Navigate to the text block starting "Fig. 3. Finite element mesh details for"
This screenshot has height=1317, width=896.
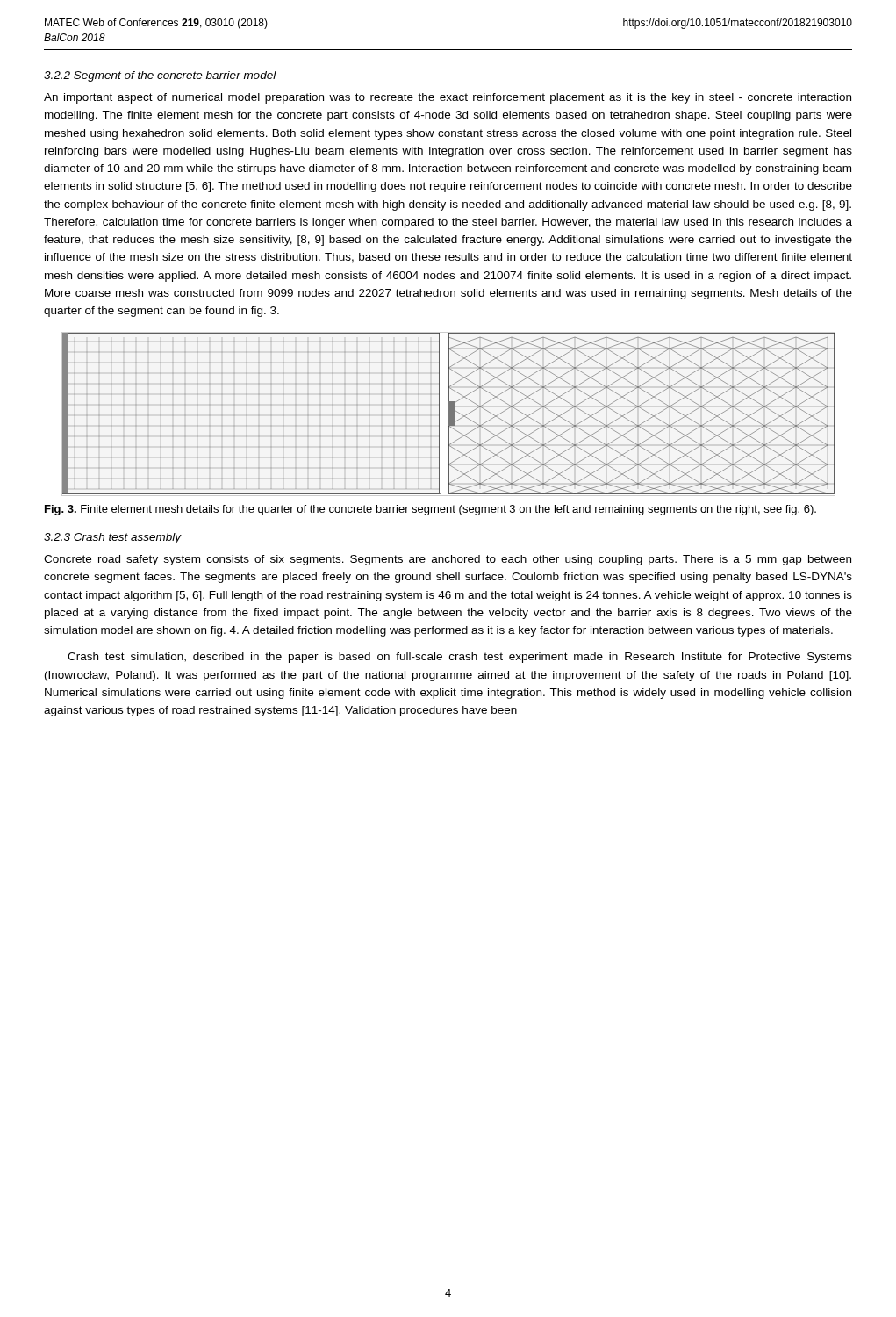430,509
